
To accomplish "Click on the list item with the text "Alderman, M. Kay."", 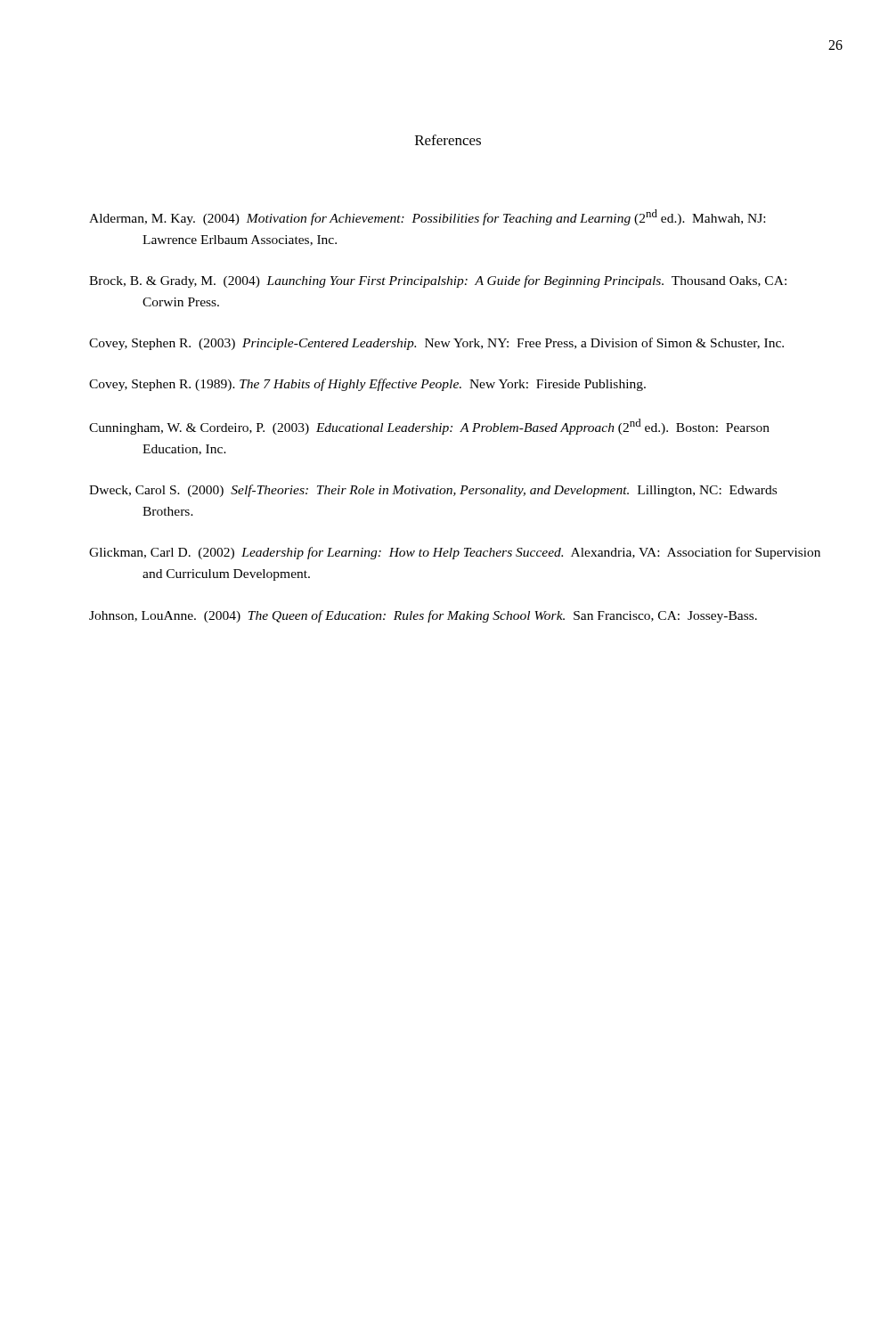I will [x=429, y=227].
